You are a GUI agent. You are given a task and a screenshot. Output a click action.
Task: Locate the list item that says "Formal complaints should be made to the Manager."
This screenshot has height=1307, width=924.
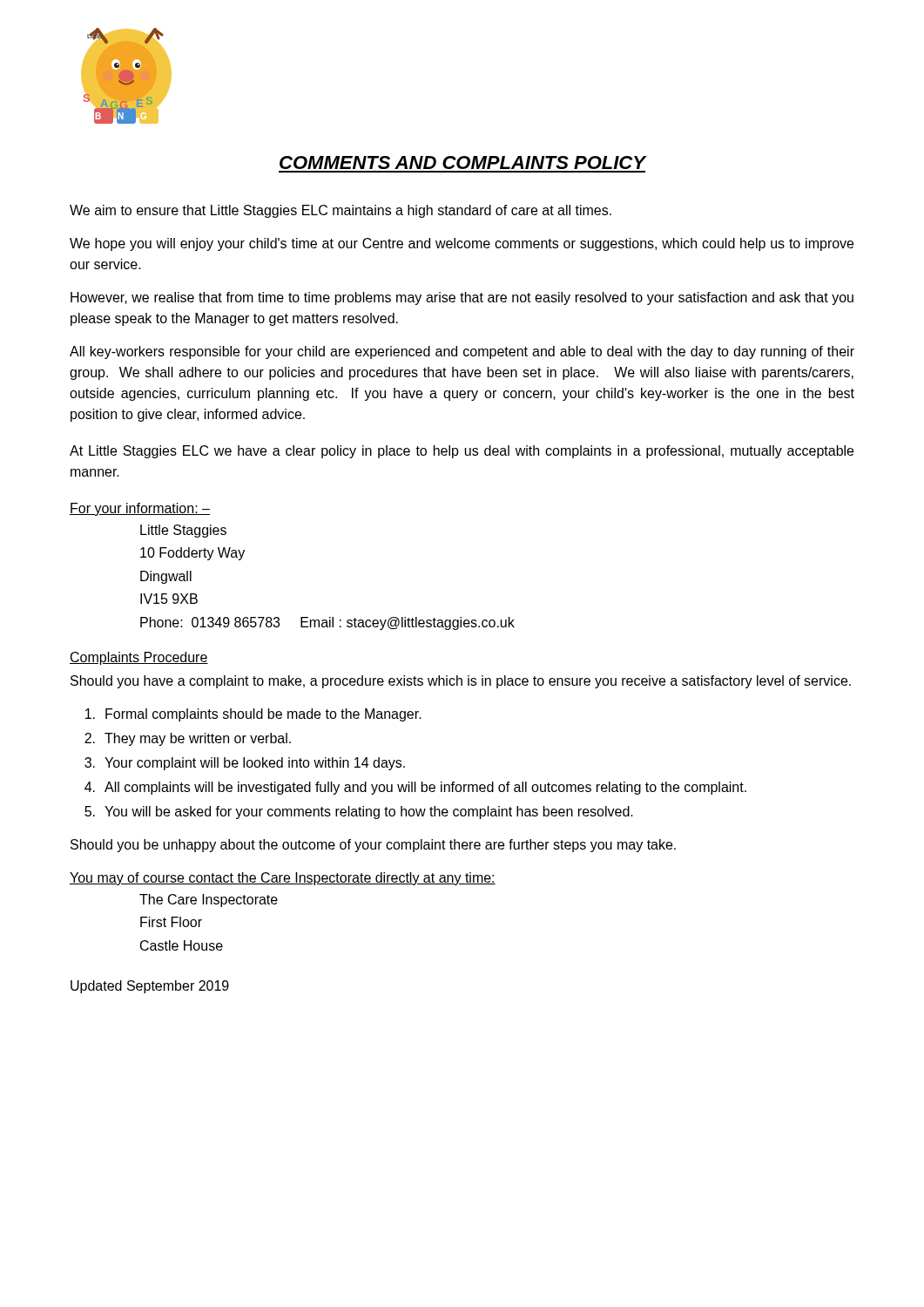(x=253, y=715)
